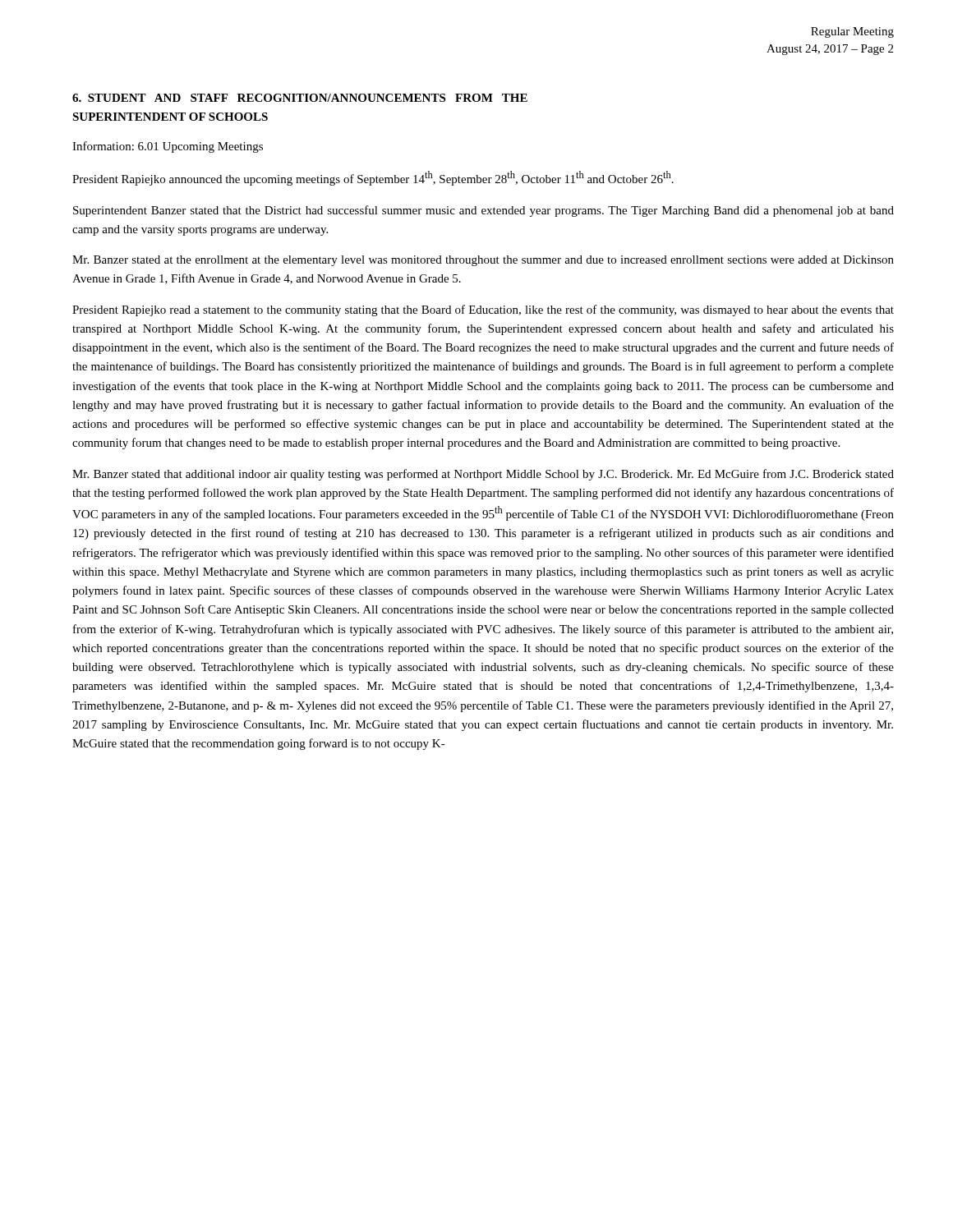Click where it says "Information: 6.01 Upcoming Meetings"
This screenshot has width=953, height=1232.
click(x=168, y=146)
